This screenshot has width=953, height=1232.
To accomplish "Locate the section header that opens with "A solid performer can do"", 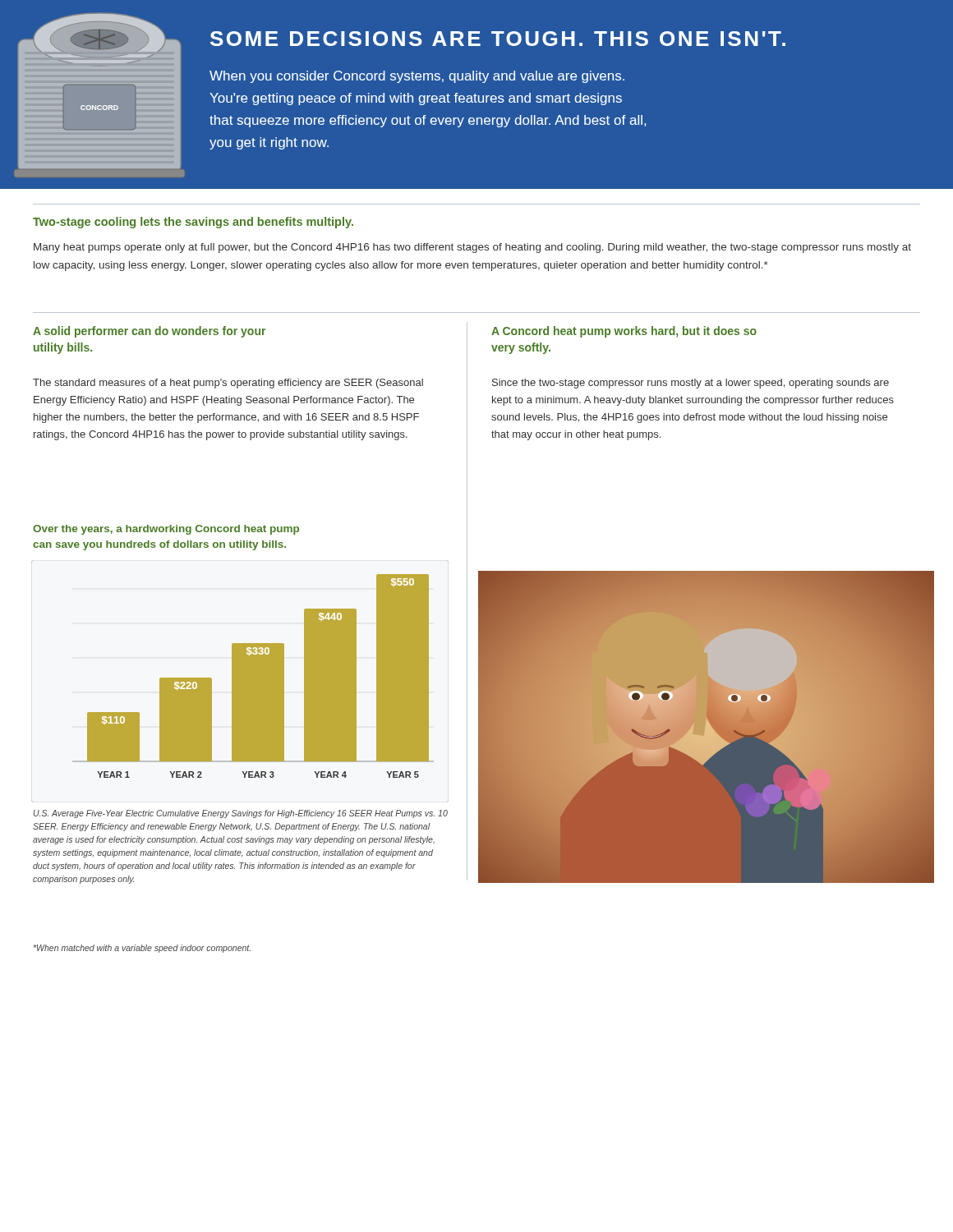I will pos(149,339).
